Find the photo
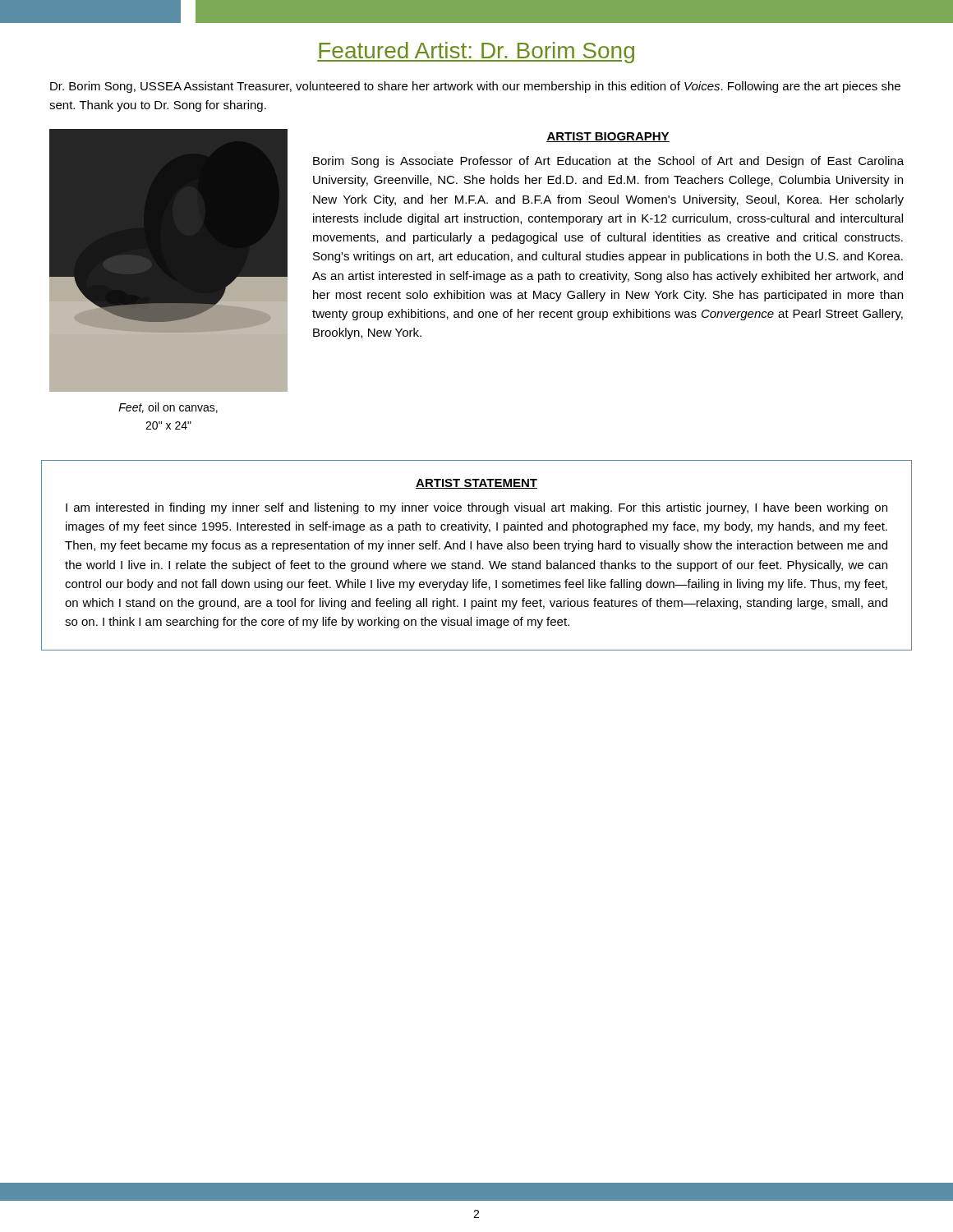 168,260
